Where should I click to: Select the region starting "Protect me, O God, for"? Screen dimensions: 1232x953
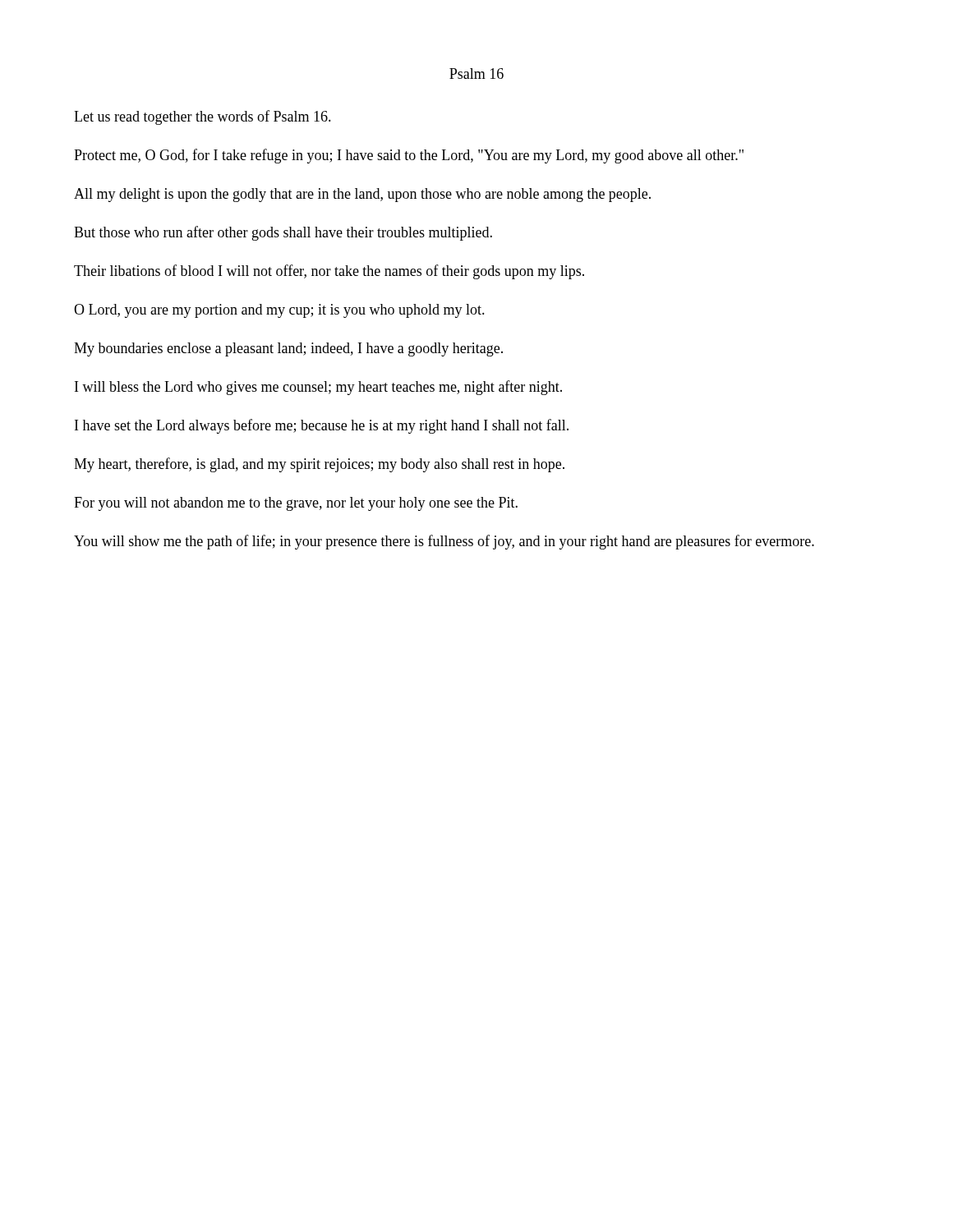(x=409, y=155)
